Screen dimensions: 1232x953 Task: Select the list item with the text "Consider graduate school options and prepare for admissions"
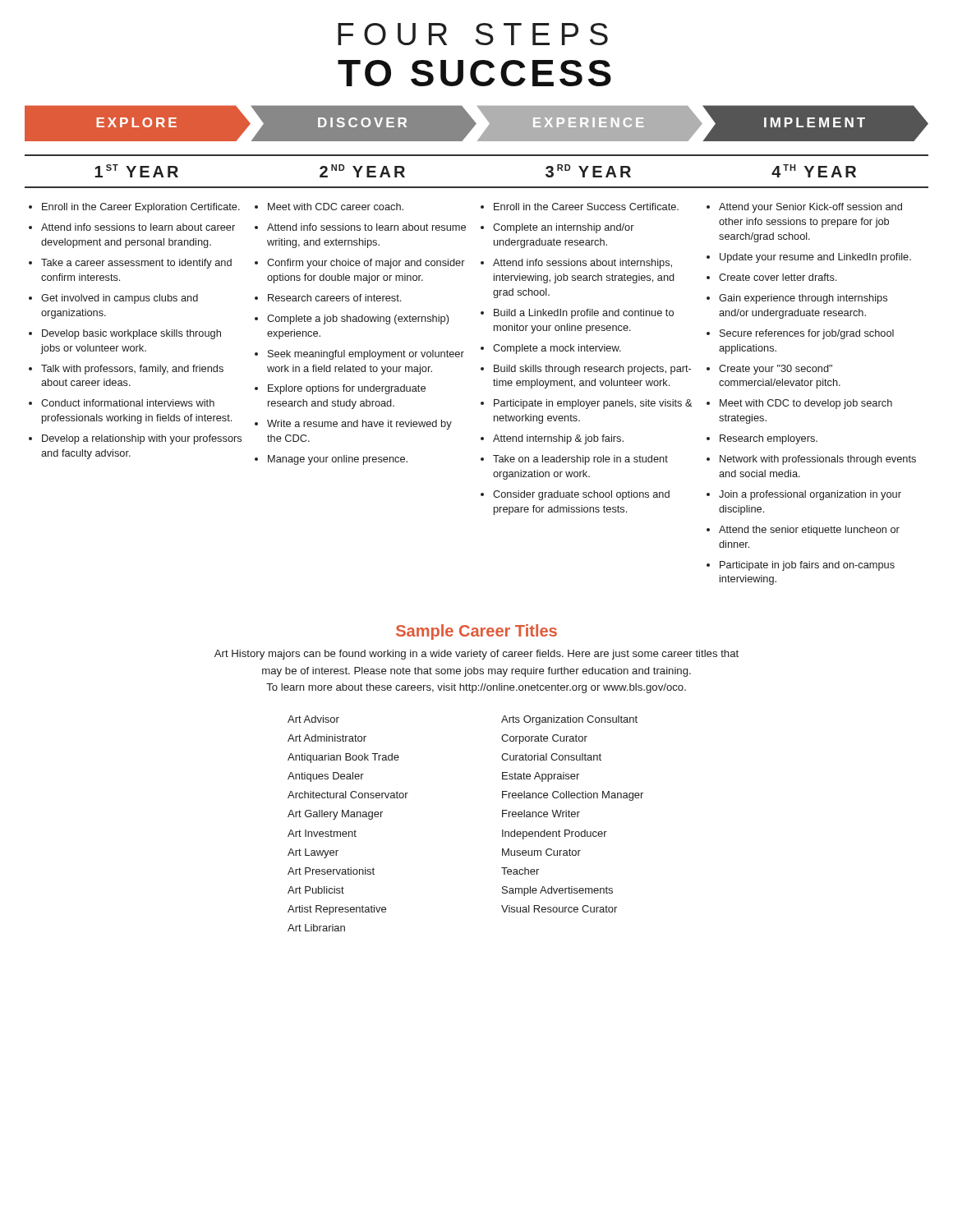581,501
